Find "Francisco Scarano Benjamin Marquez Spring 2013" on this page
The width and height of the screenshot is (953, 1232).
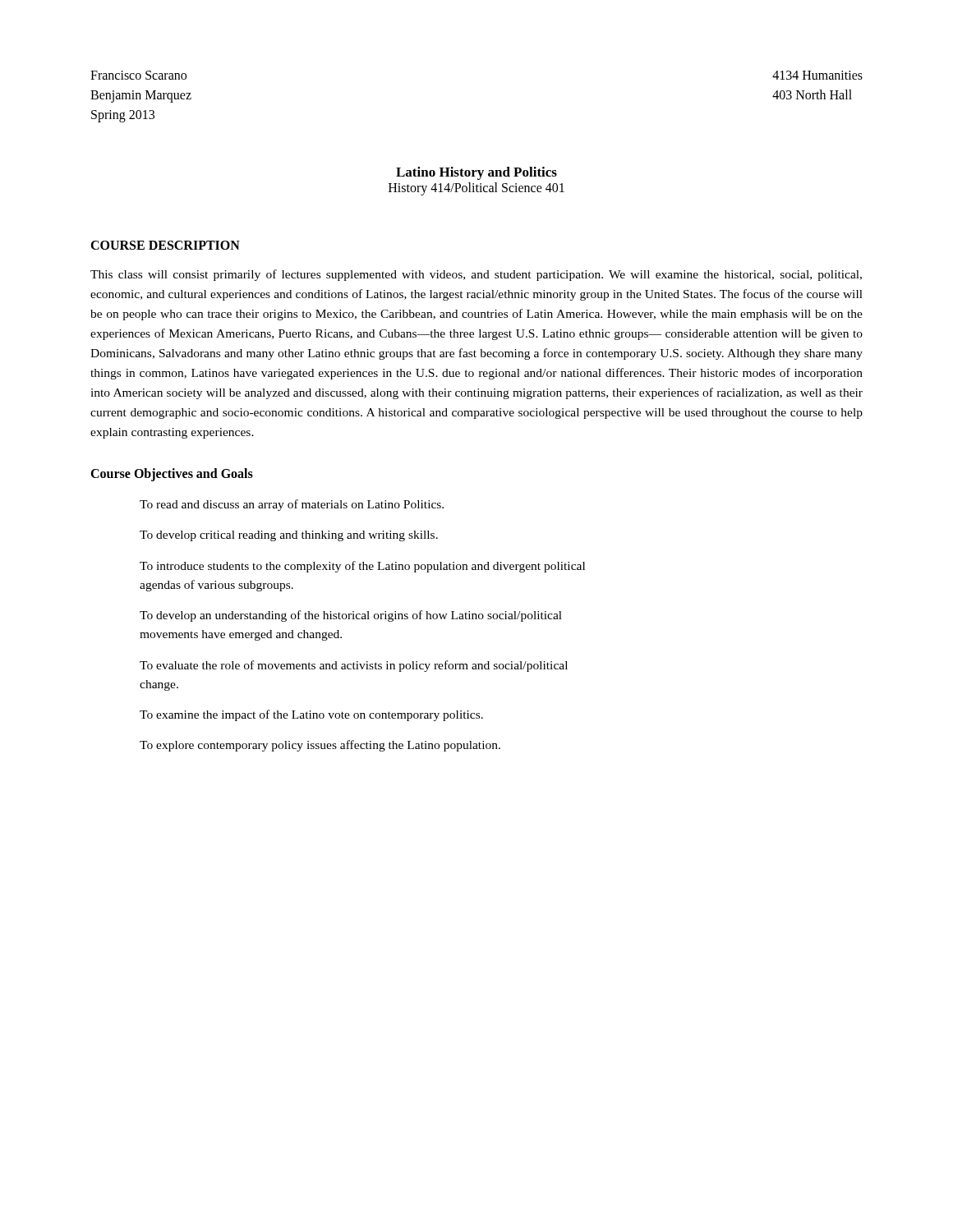[141, 95]
